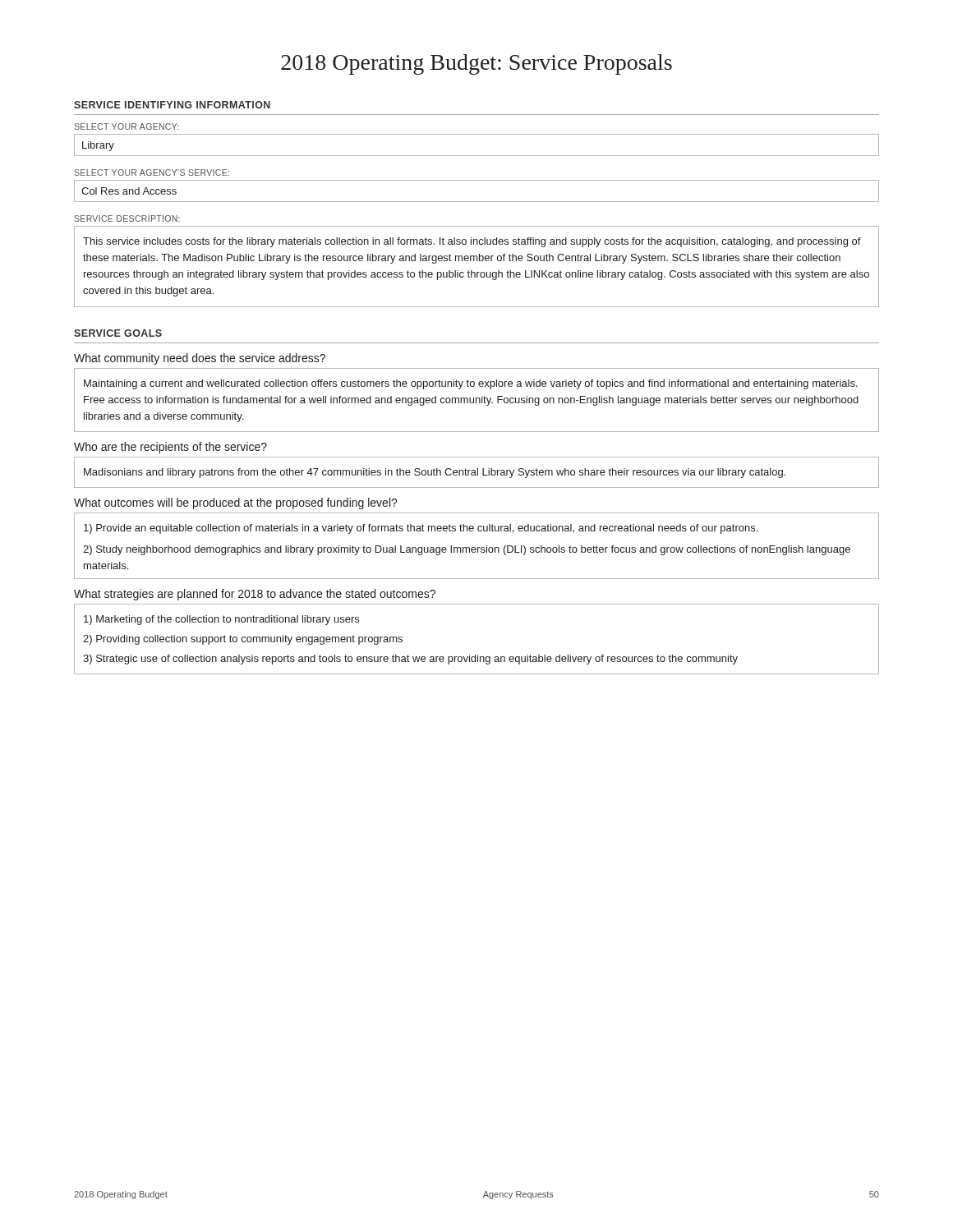Viewport: 953px width, 1232px height.
Task: Find the section header containing "SERVICE GOALS"
Action: click(118, 333)
